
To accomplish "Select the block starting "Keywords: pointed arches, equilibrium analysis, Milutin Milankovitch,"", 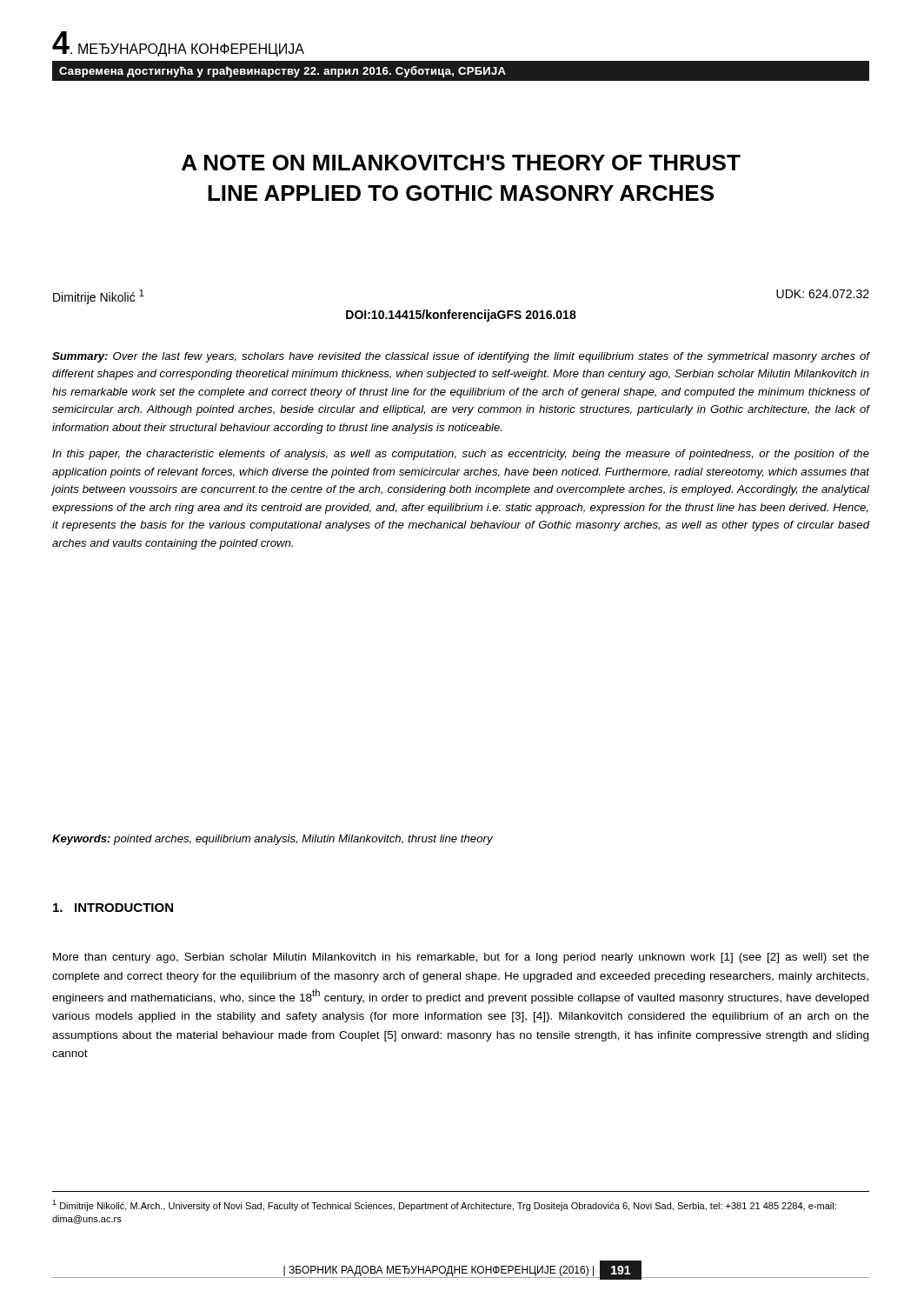I will pyautogui.click(x=461, y=839).
